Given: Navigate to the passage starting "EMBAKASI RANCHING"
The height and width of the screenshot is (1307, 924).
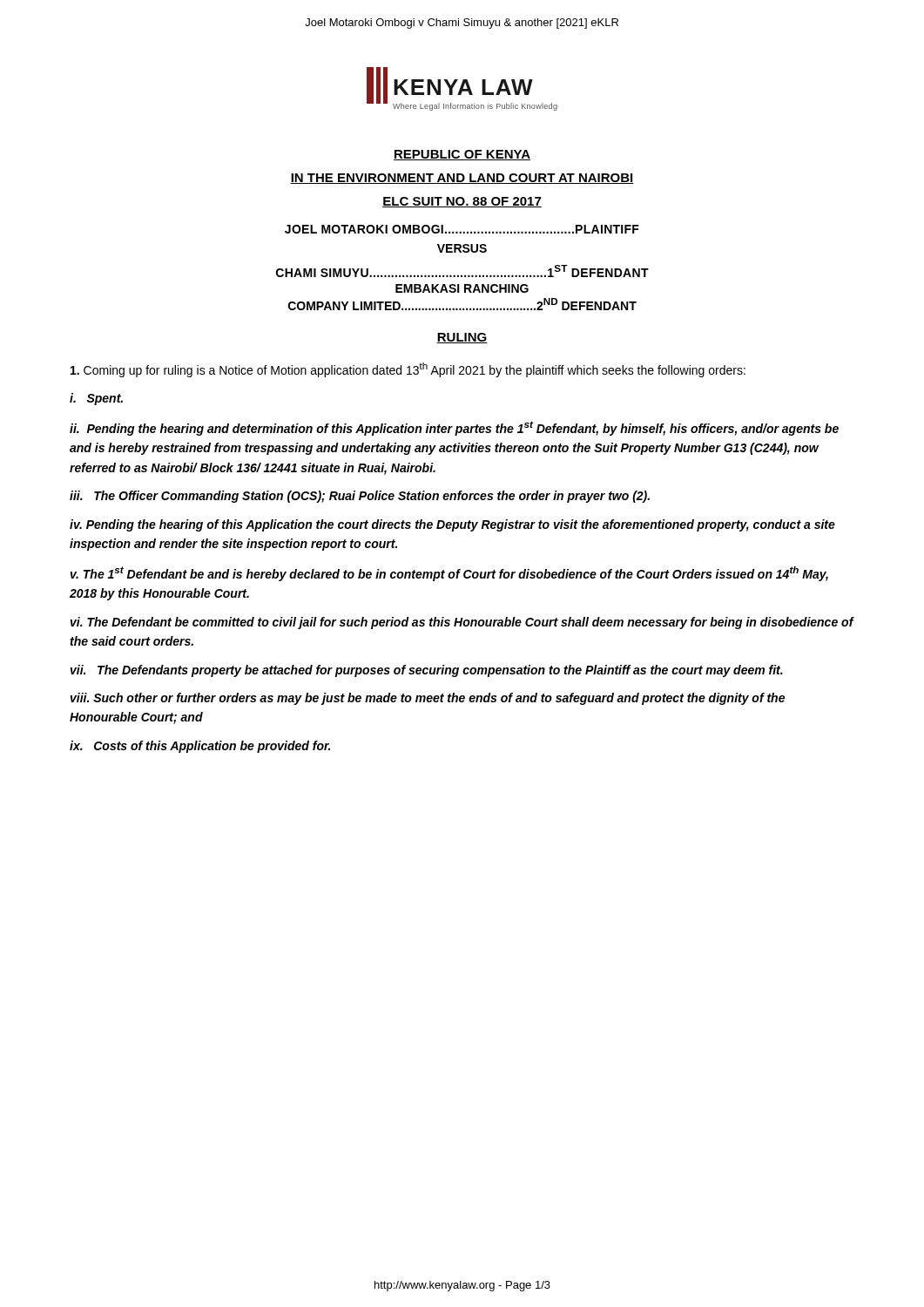Looking at the screenshot, I should [462, 288].
